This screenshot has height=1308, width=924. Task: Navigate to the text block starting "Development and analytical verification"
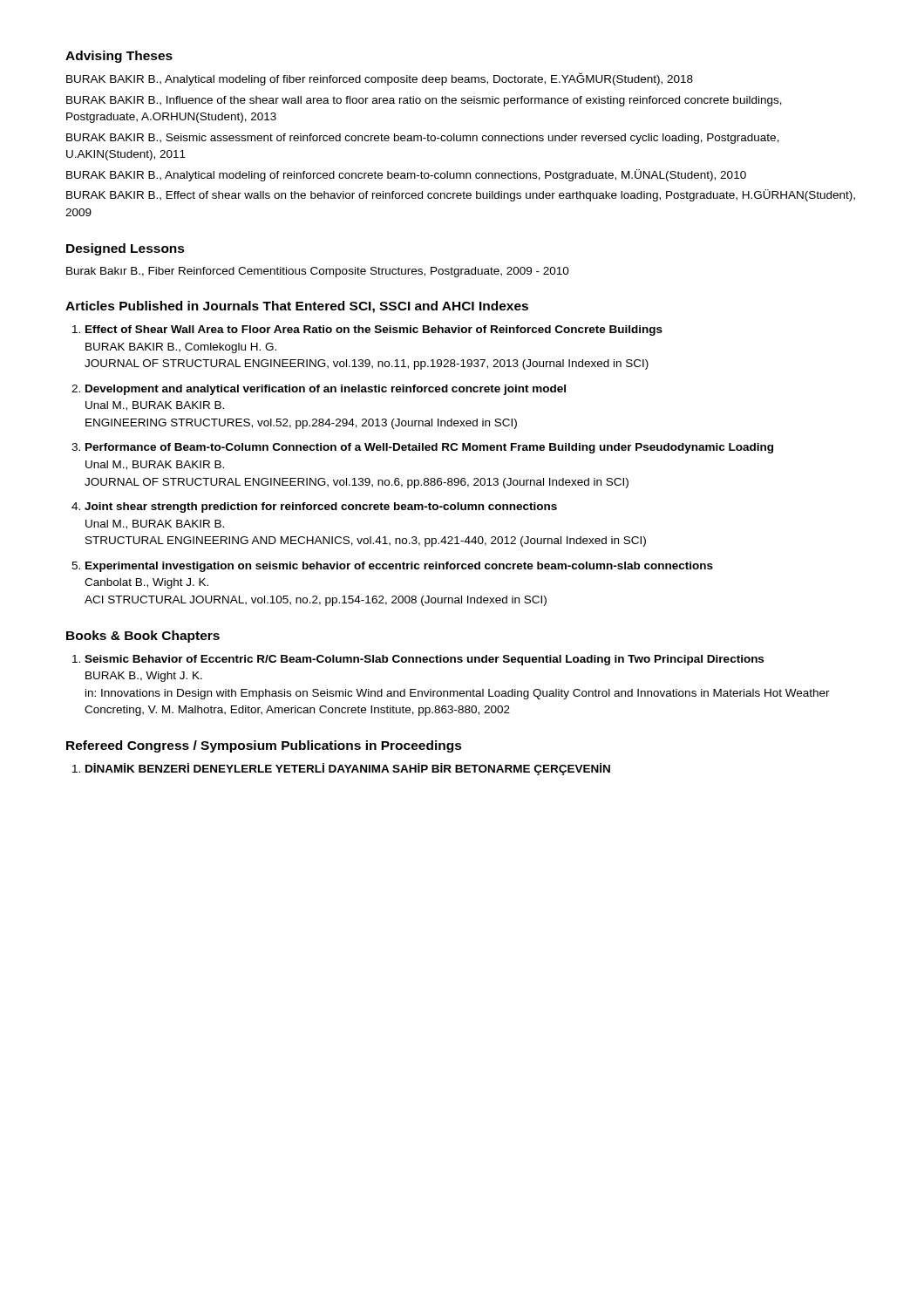click(x=326, y=390)
